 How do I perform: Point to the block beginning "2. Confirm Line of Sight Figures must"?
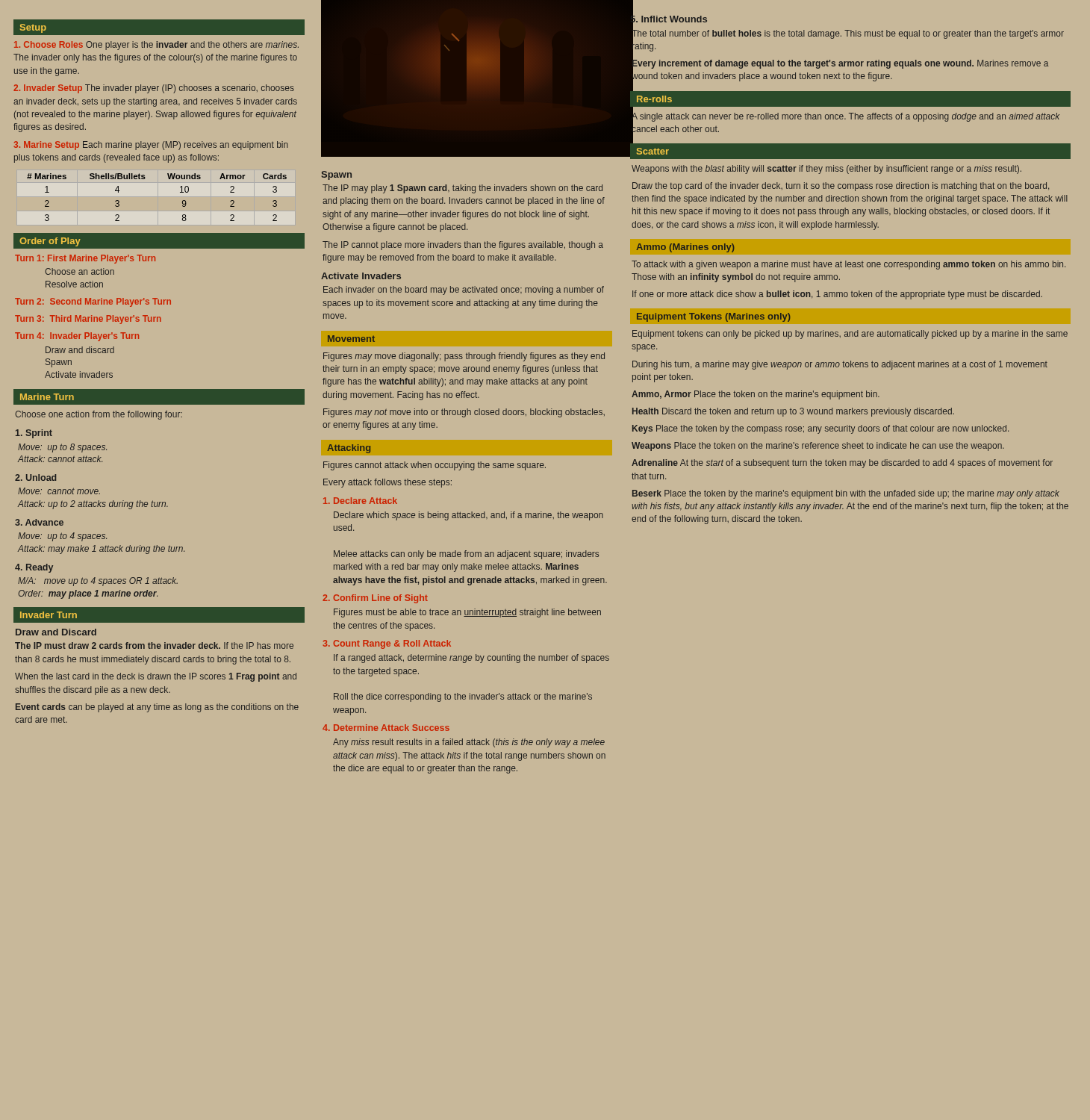click(x=467, y=612)
